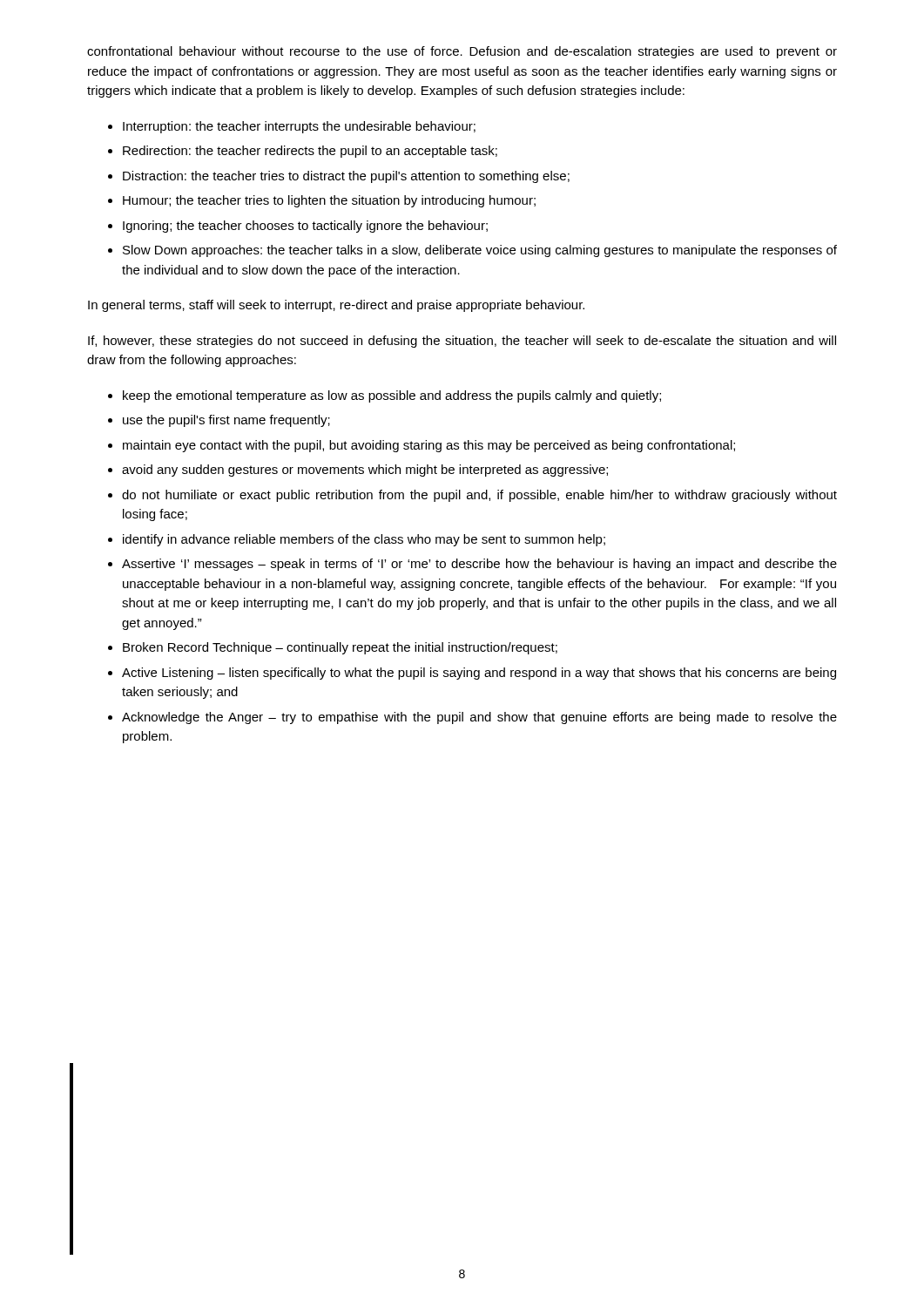Locate the list item that says "Ignoring; the teacher chooses"
Screen dimensions: 1307x924
click(x=479, y=225)
